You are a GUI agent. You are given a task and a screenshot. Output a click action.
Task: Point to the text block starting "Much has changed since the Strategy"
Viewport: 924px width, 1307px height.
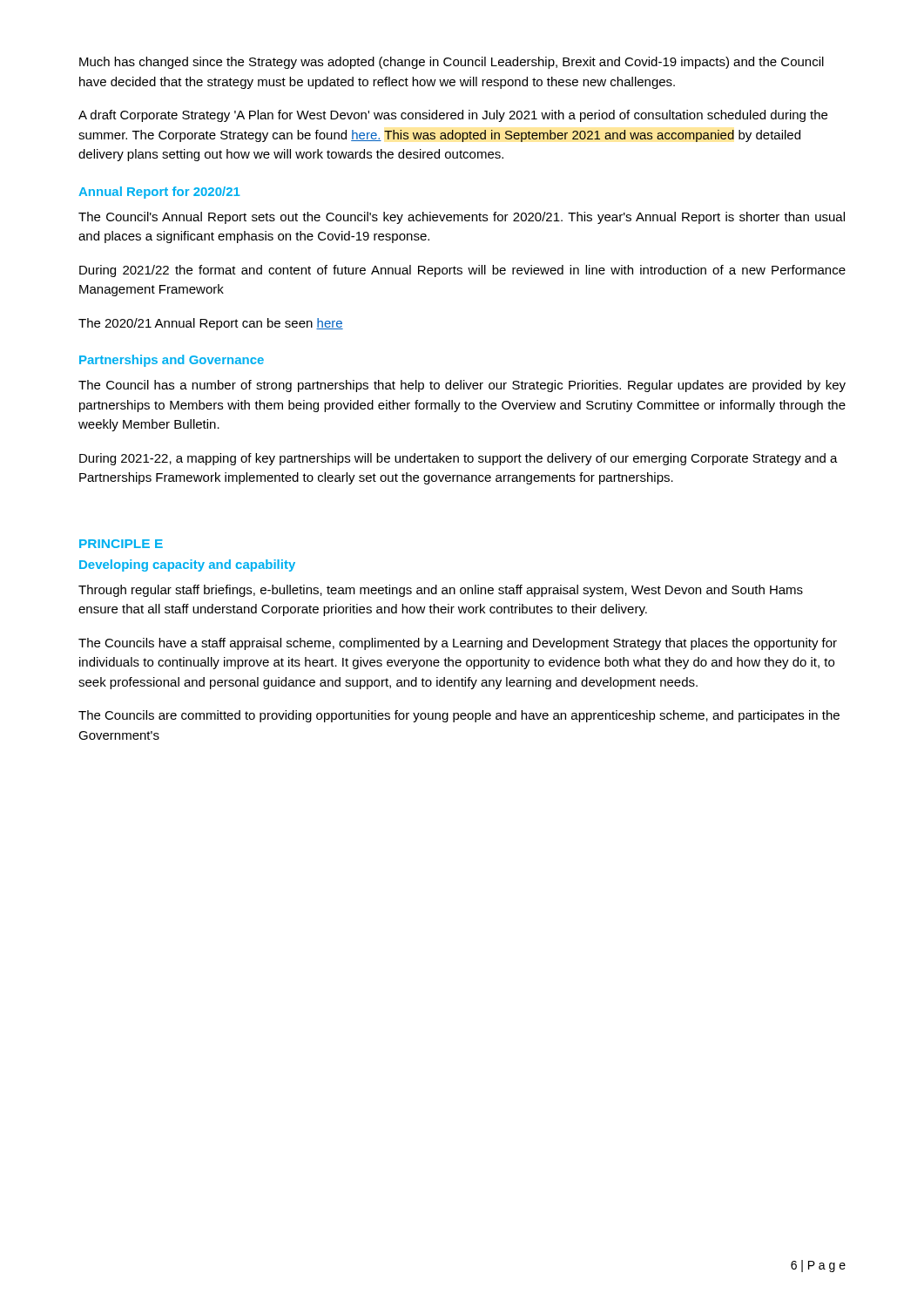[x=462, y=72]
